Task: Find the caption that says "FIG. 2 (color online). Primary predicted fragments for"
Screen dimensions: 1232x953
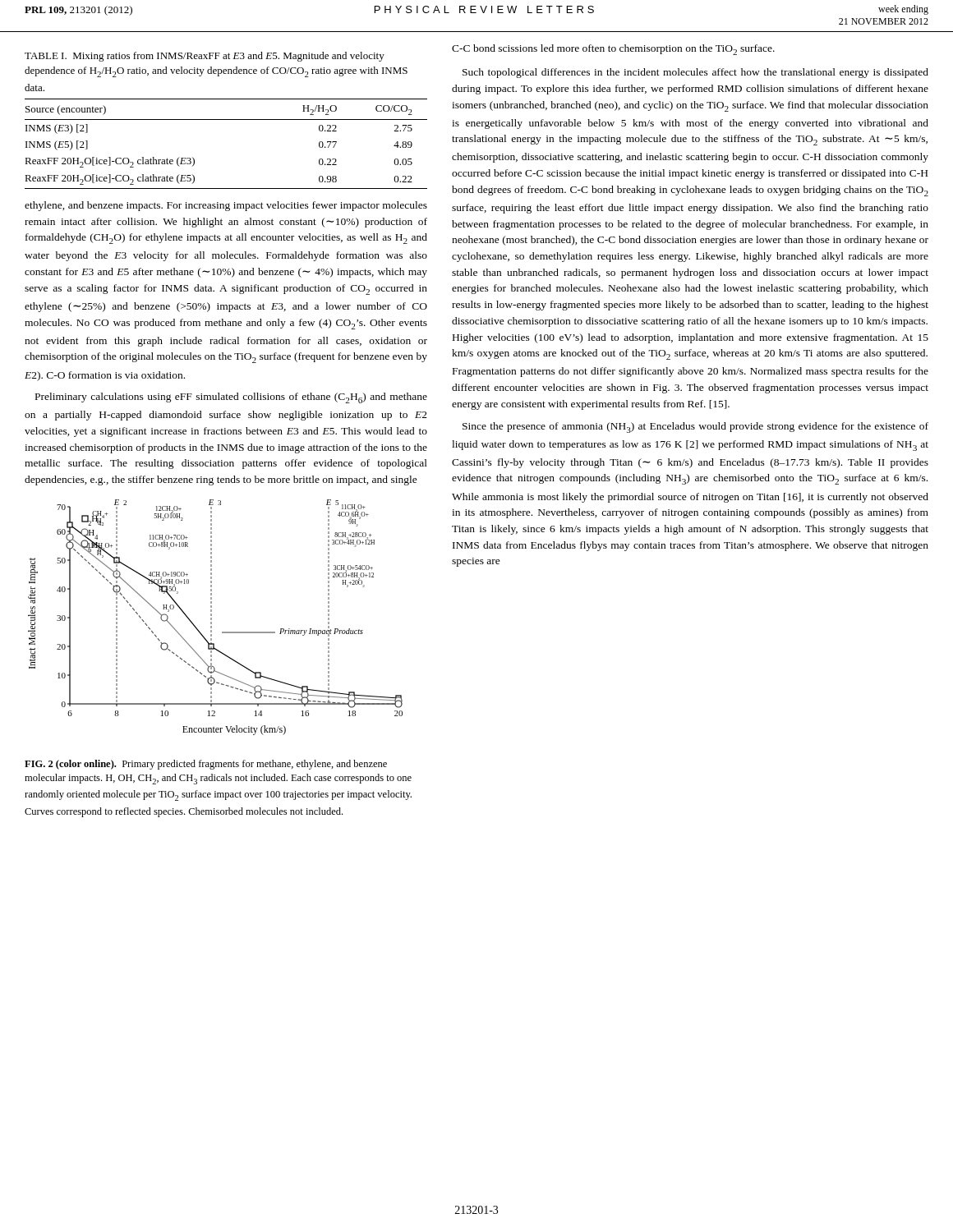Action: tap(219, 787)
